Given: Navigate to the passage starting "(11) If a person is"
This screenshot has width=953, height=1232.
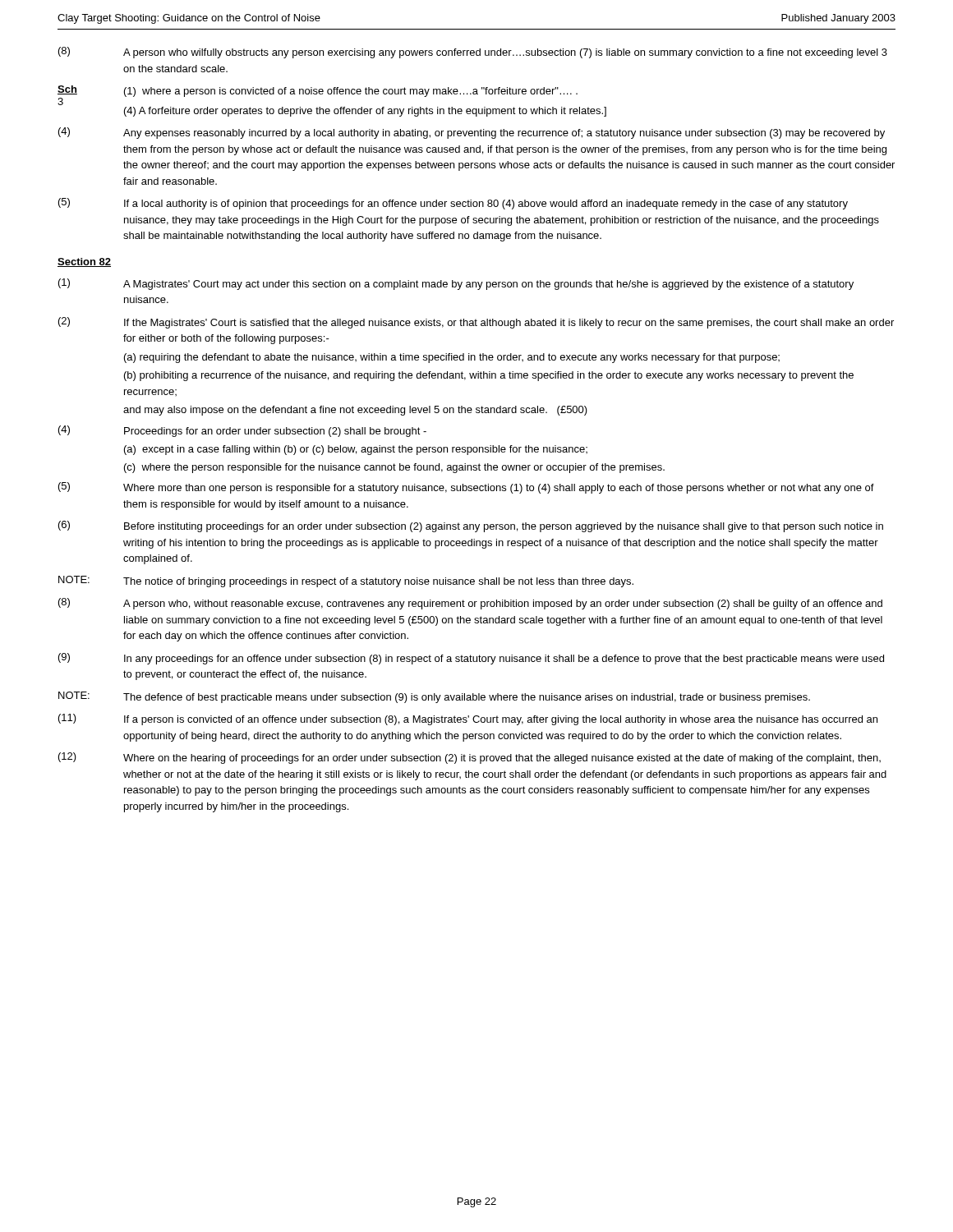Looking at the screenshot, I should [476, 727].
